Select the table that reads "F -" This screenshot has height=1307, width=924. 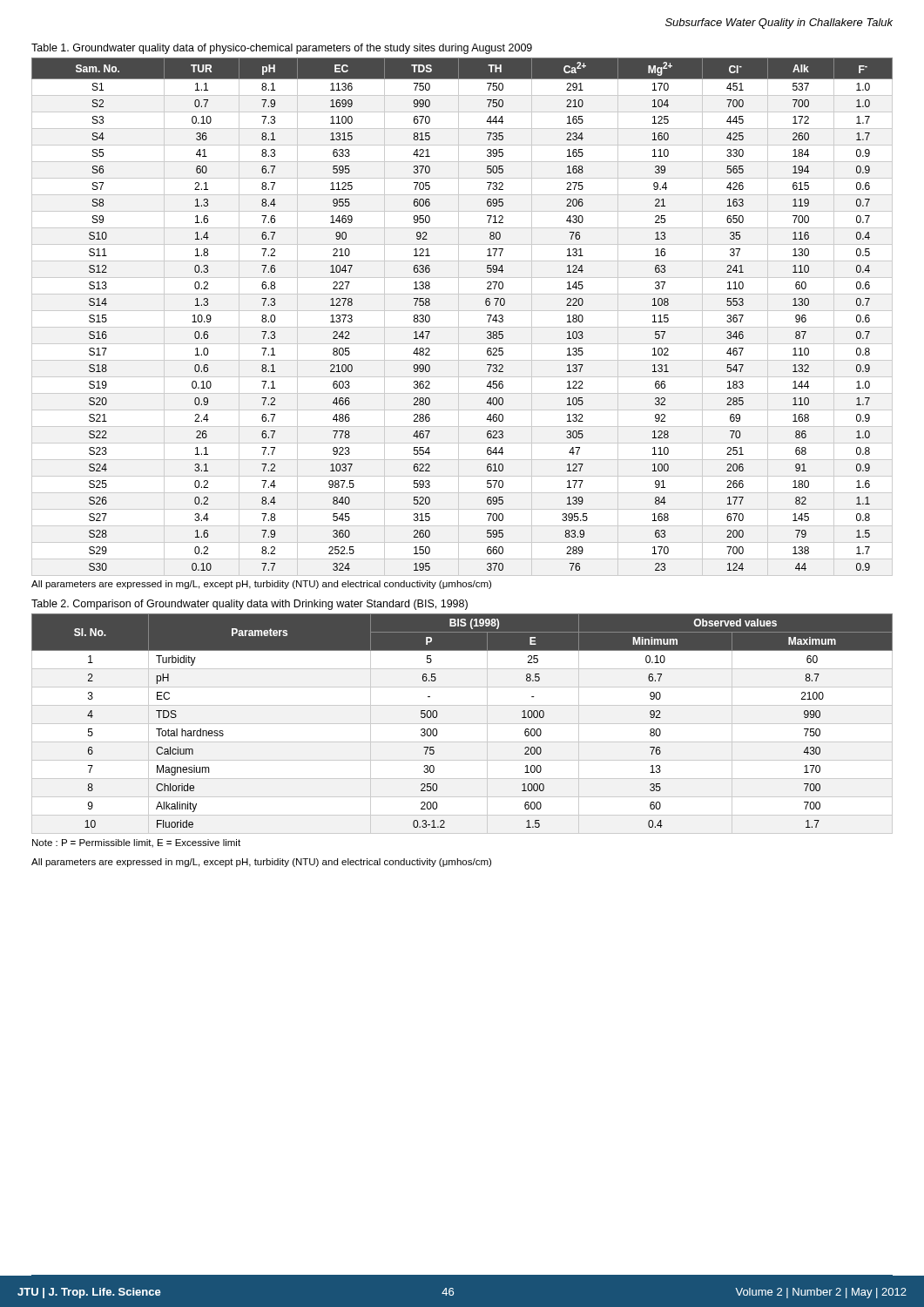462,317
